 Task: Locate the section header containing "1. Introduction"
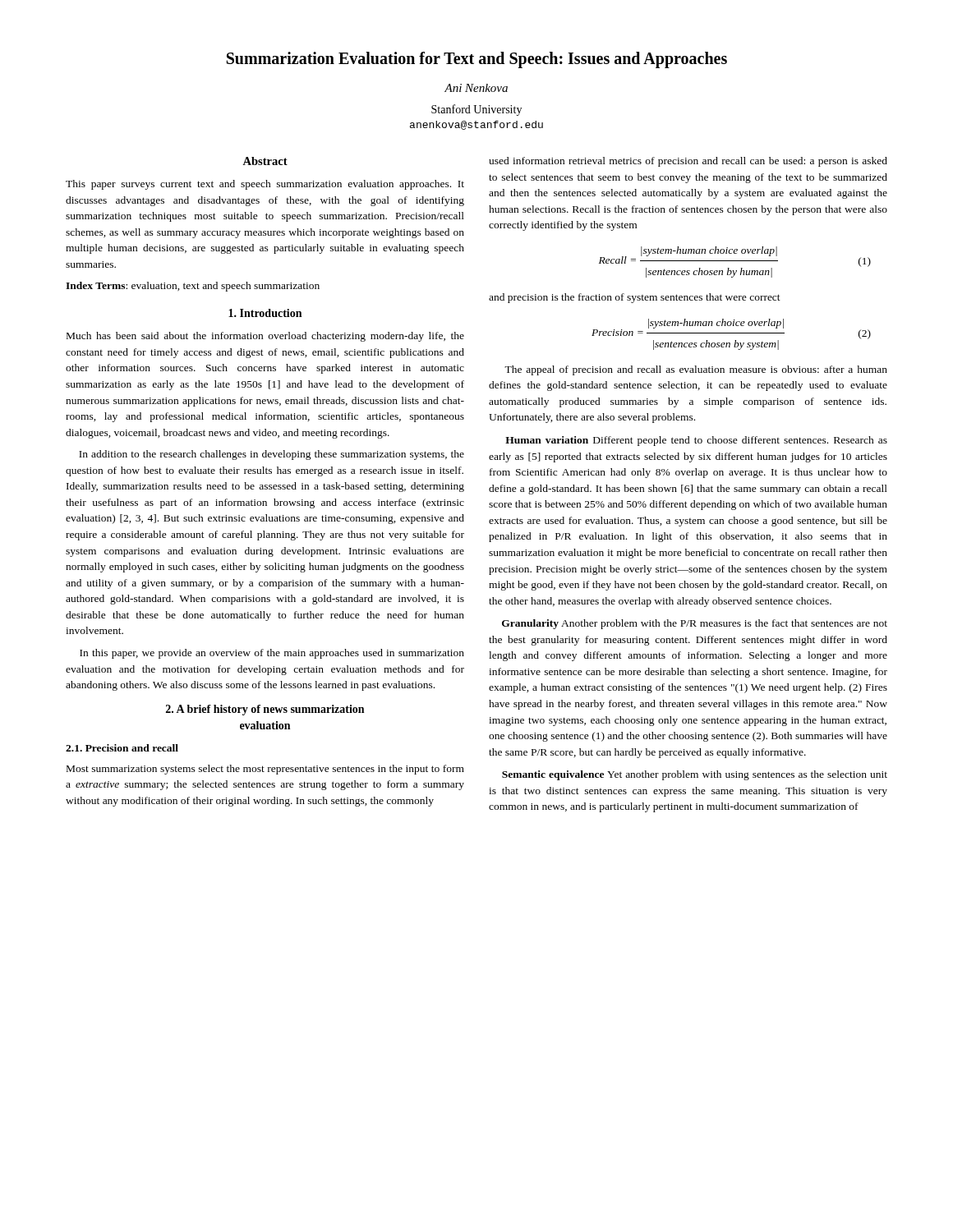coord(265,313)
